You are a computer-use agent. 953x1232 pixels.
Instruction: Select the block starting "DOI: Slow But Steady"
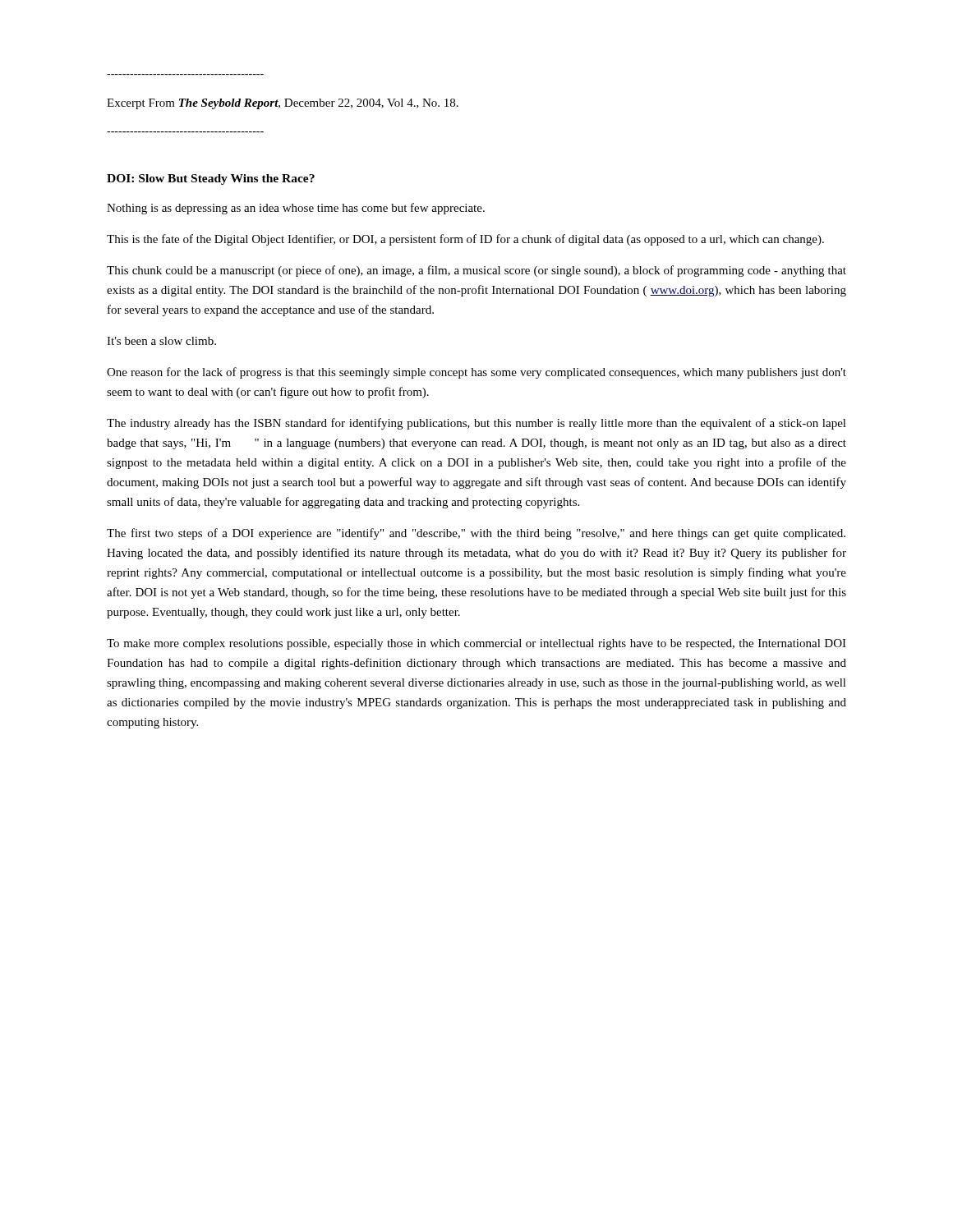(211, 178)
